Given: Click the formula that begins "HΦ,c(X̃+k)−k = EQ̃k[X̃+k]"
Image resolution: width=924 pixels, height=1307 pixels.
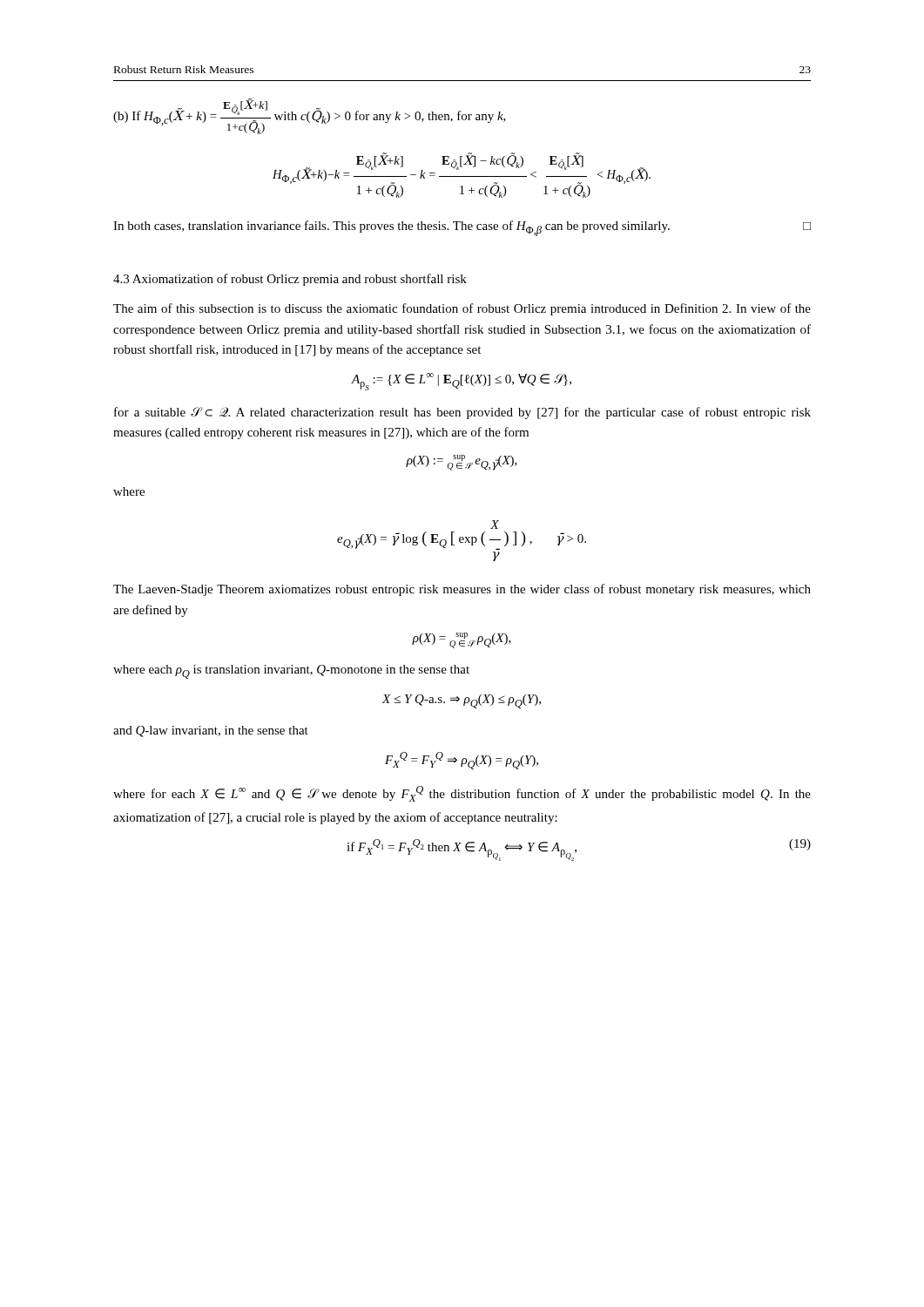Looking at the screenshot, I should pos(462,176).
